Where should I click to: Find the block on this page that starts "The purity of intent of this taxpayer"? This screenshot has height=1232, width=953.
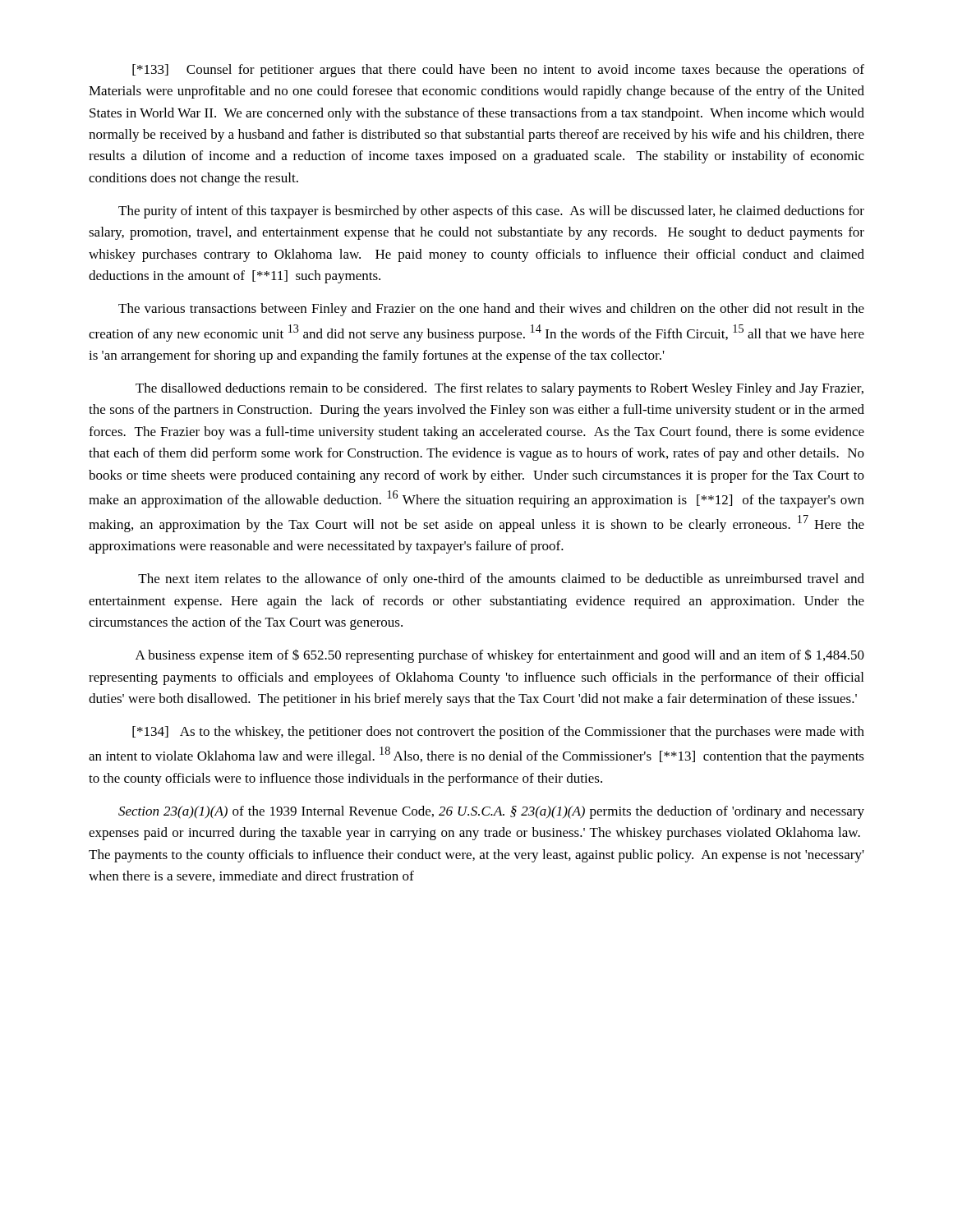pos(476,244)
